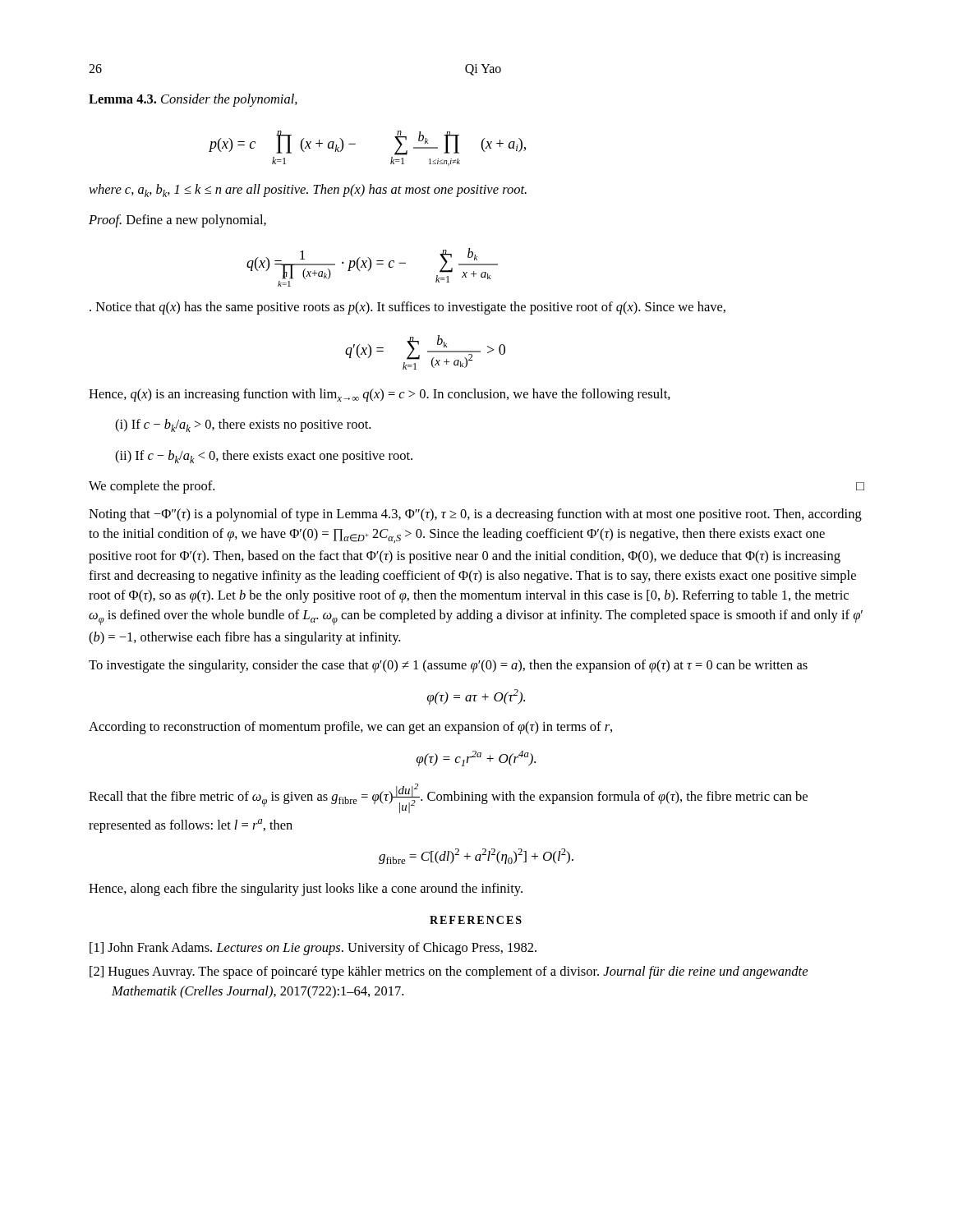Locate the passage starting "(ii) If c − bk/ak"
Viewport: 953px width, 1232px height.
[x=264, y=457]
